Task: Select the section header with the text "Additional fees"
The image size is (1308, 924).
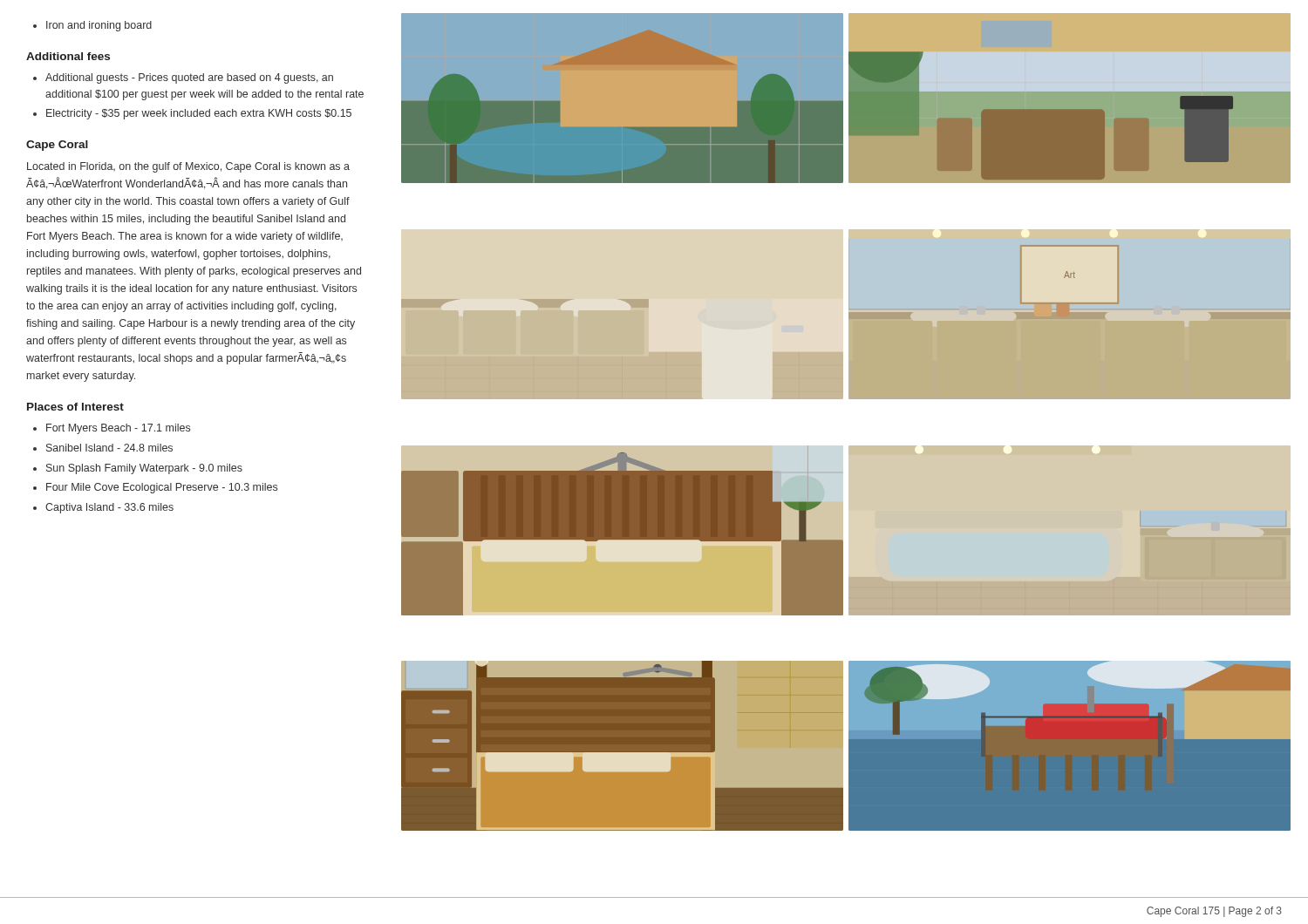Action: (68, 56)
